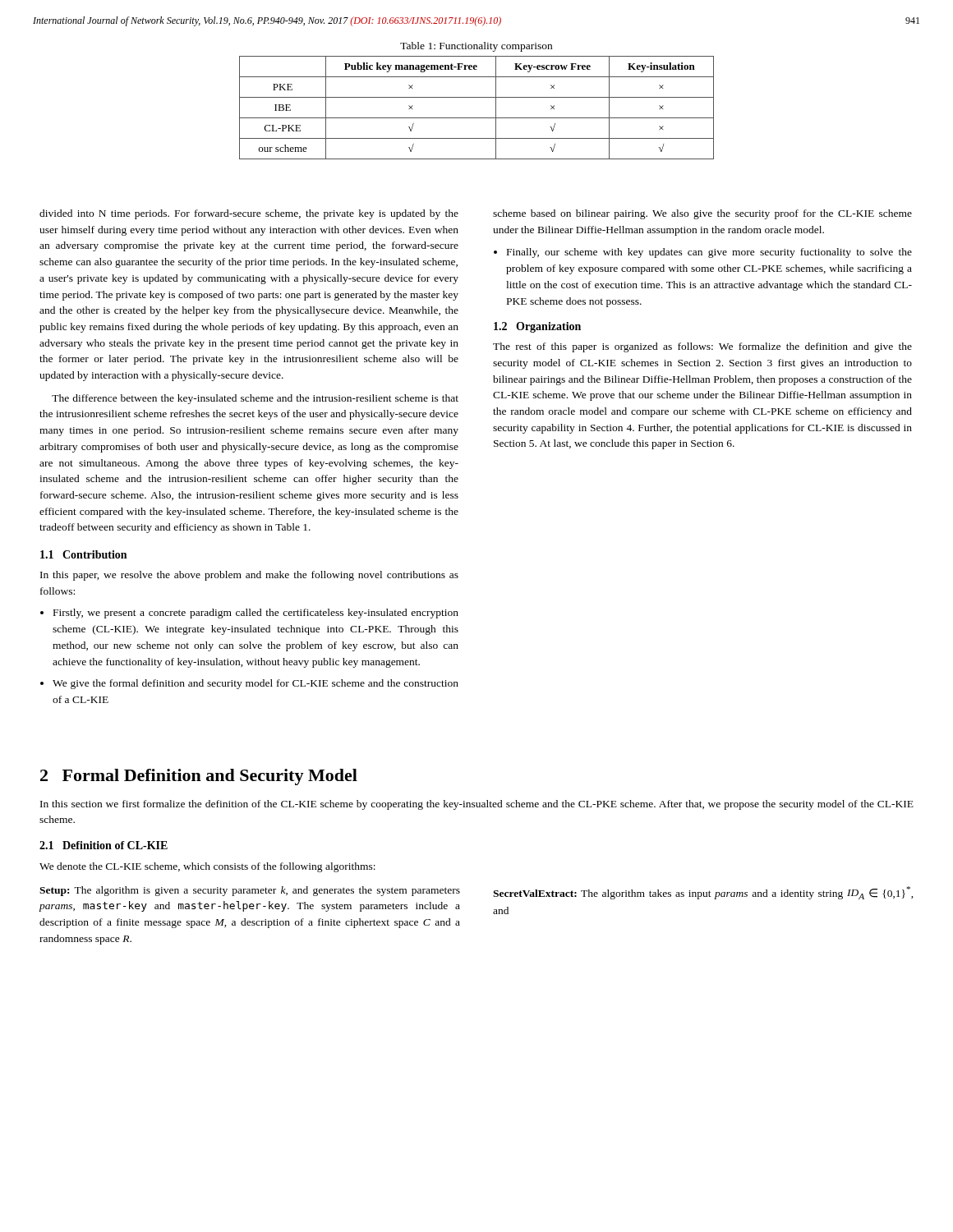
Task: Point to the block beginning "The difference between the key-insulated"
Action: pos(249,462)
